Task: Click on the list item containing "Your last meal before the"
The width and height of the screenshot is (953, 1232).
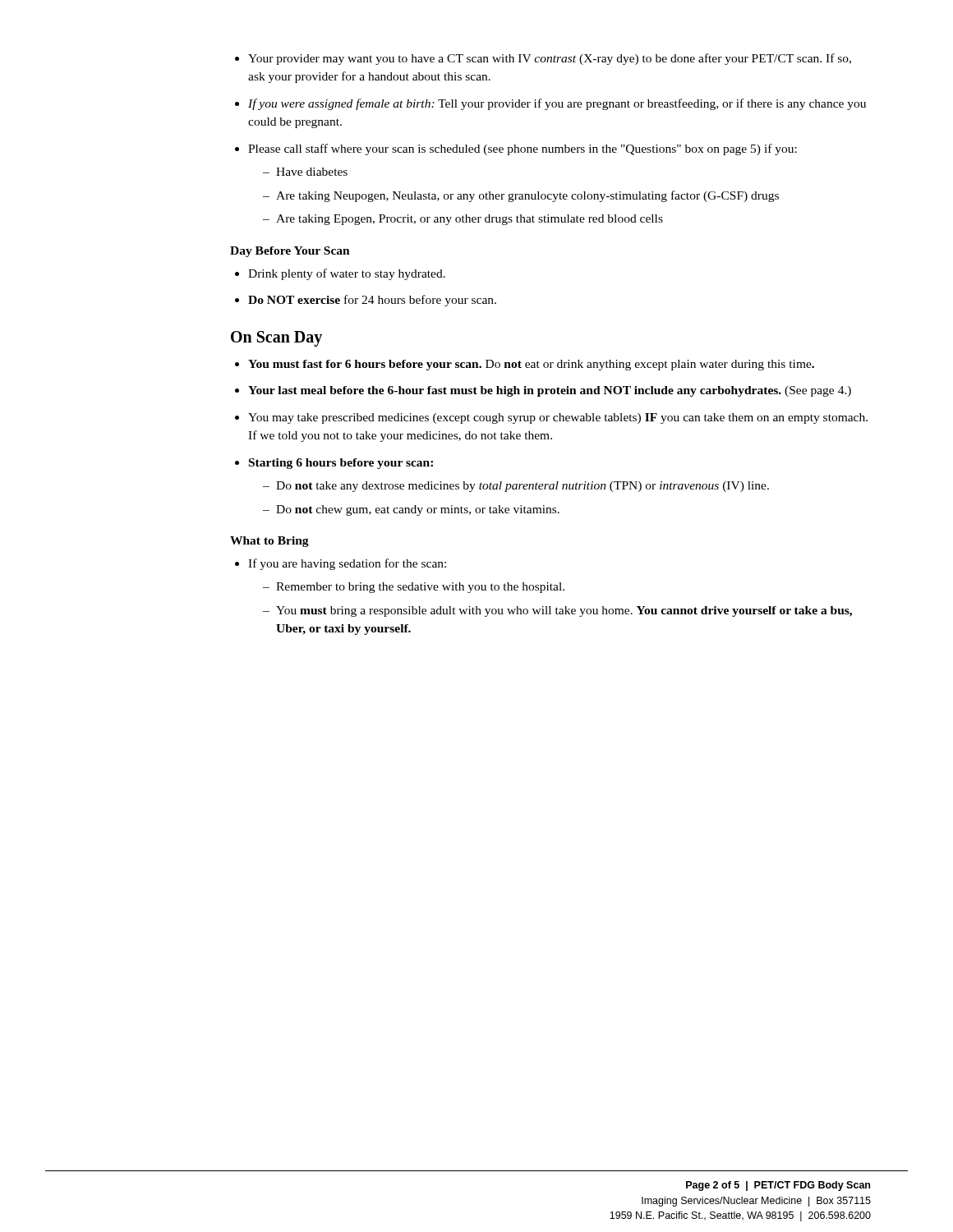Action: tap(550, 390)
